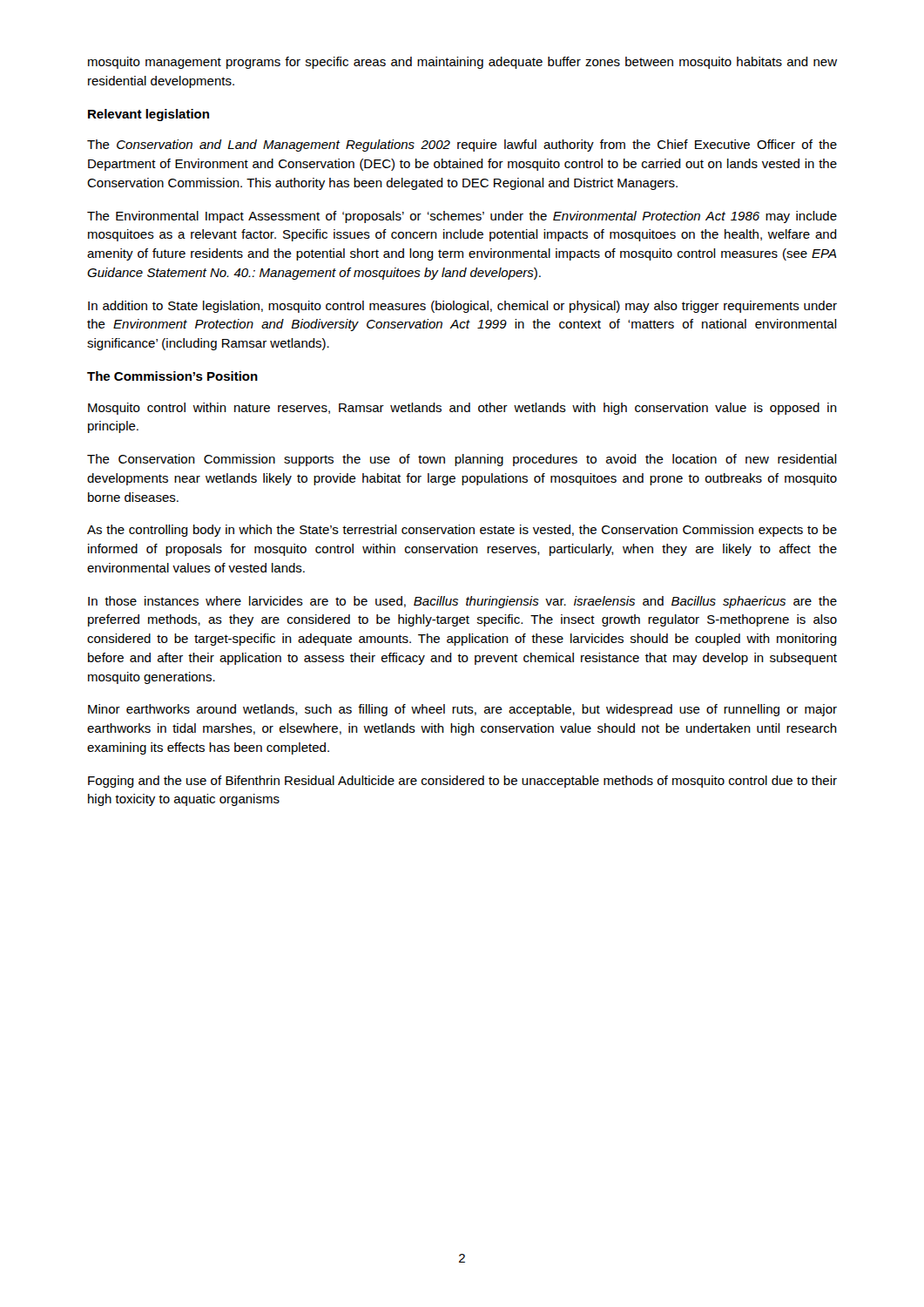The height and width of the screenshot is (1307, 924).
Task: Find the text block with the text "The Environmental Impact Assessment of"
Action: click(462, 244)
